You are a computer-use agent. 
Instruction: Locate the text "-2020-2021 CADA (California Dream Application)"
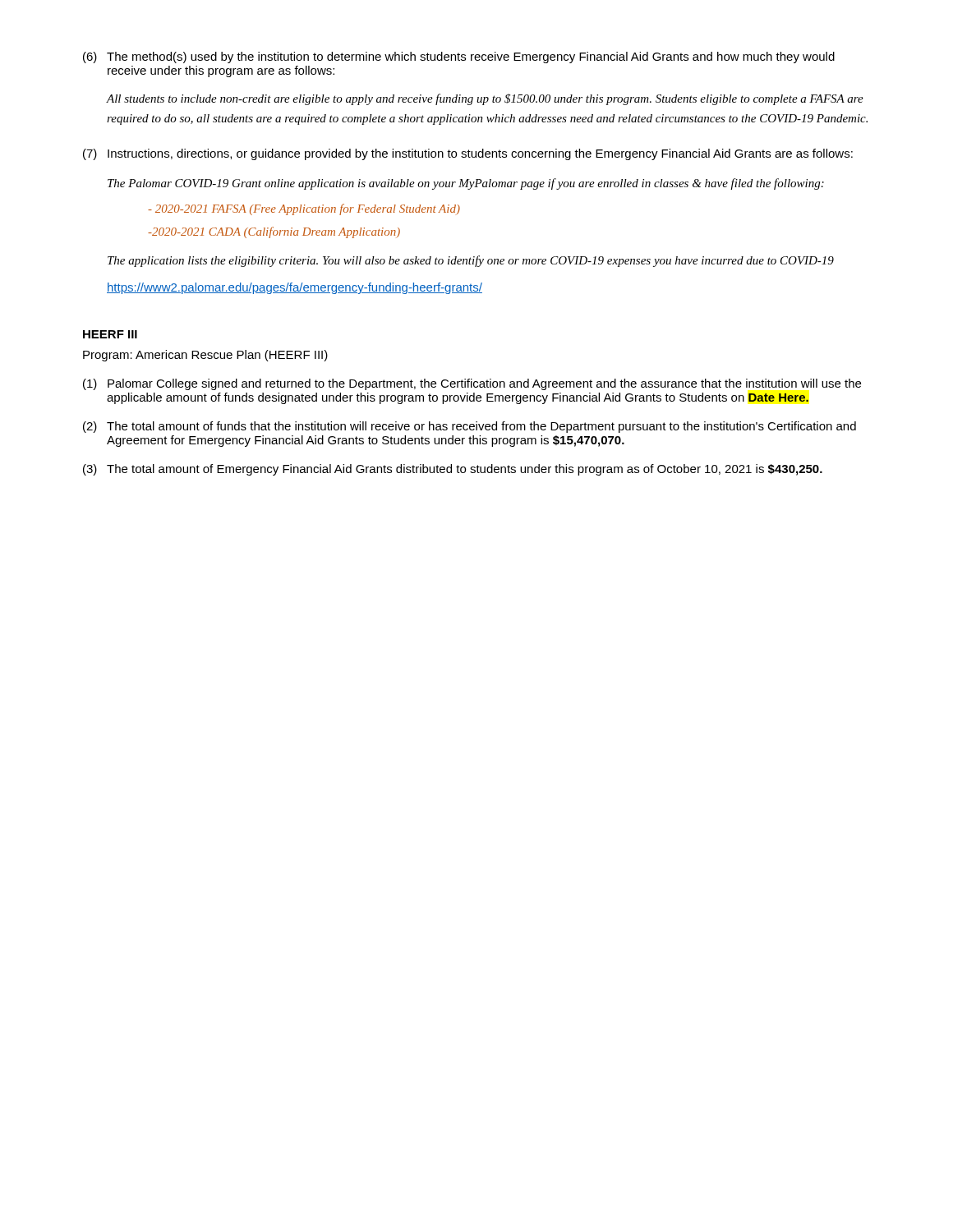click(274, 232)
